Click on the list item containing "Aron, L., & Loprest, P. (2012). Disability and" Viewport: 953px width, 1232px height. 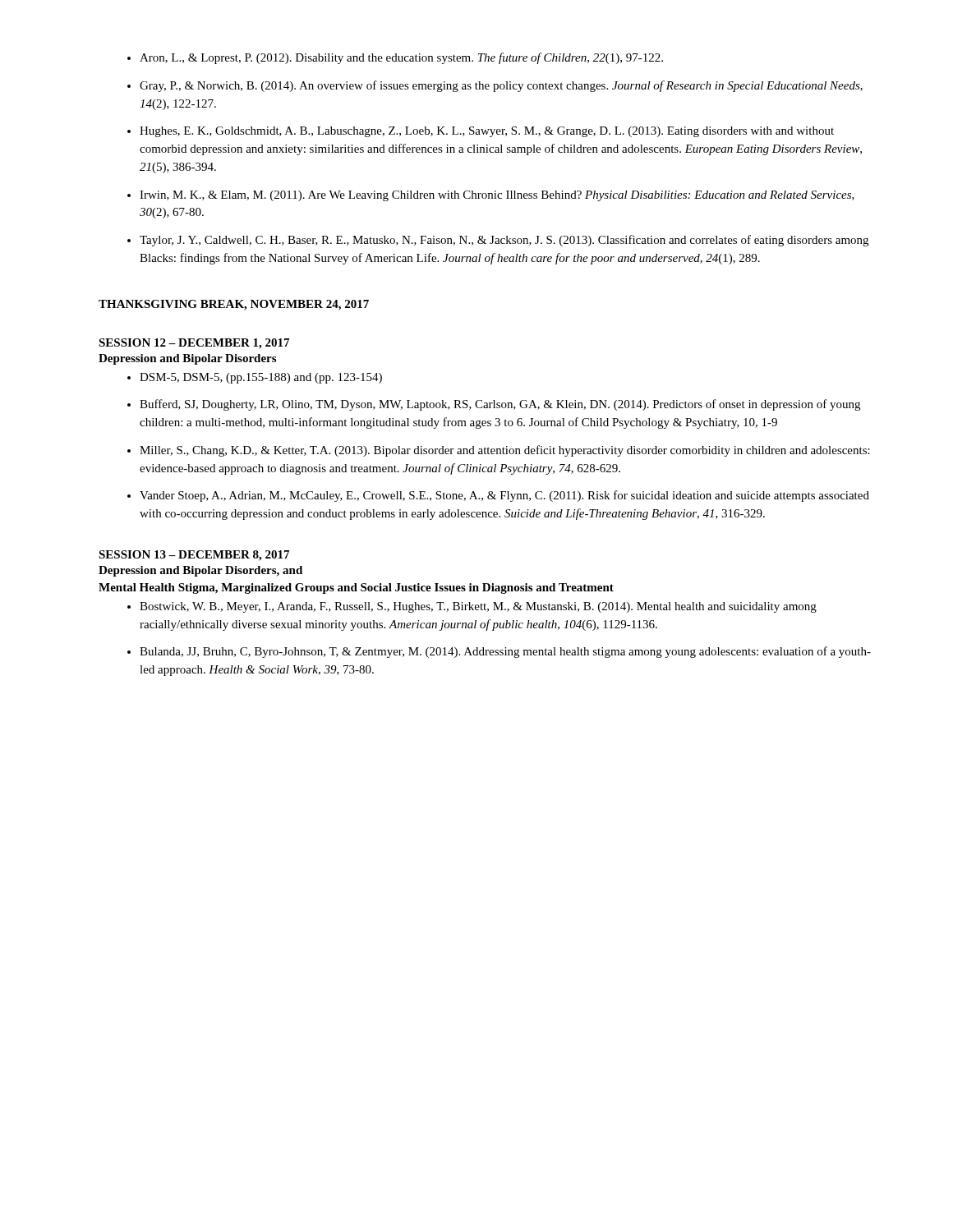pyautogui.click(x=402, y=57)
